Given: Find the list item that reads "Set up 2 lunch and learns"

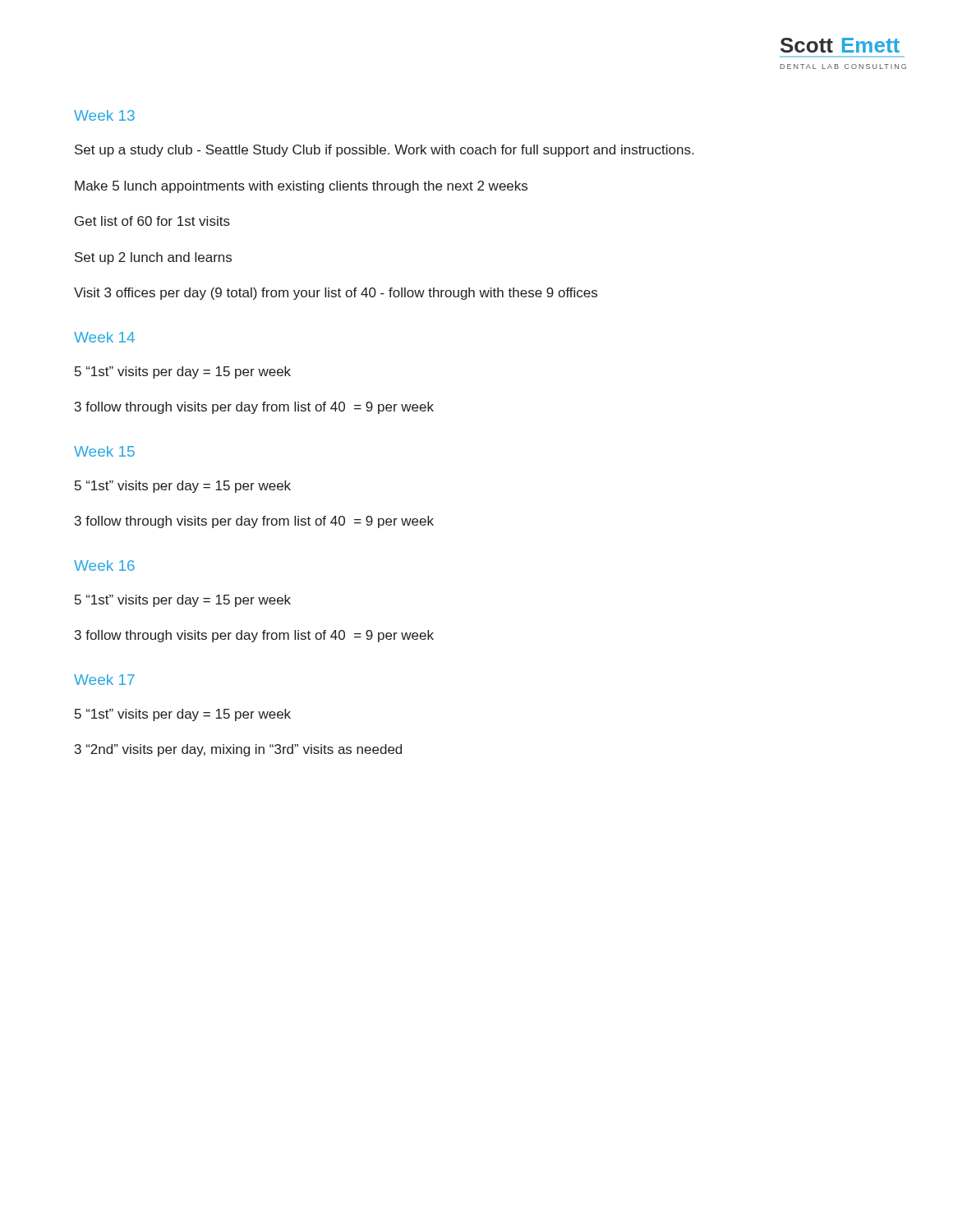Looking at the screenshot, I should click(153, 257).
